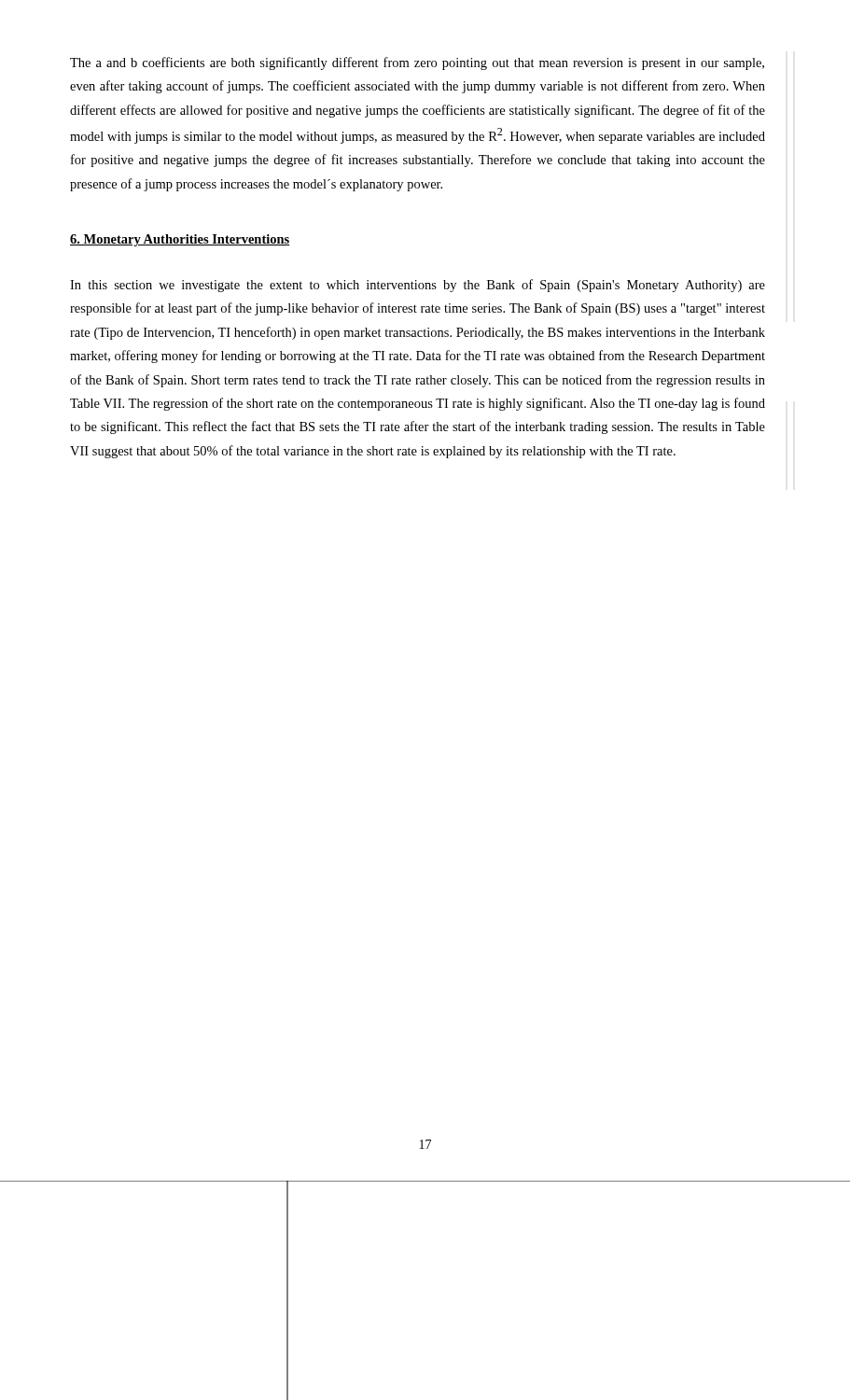Locate the block of text that opens with "The a and b coefficients are both significantly"

[x=418, y=123]
